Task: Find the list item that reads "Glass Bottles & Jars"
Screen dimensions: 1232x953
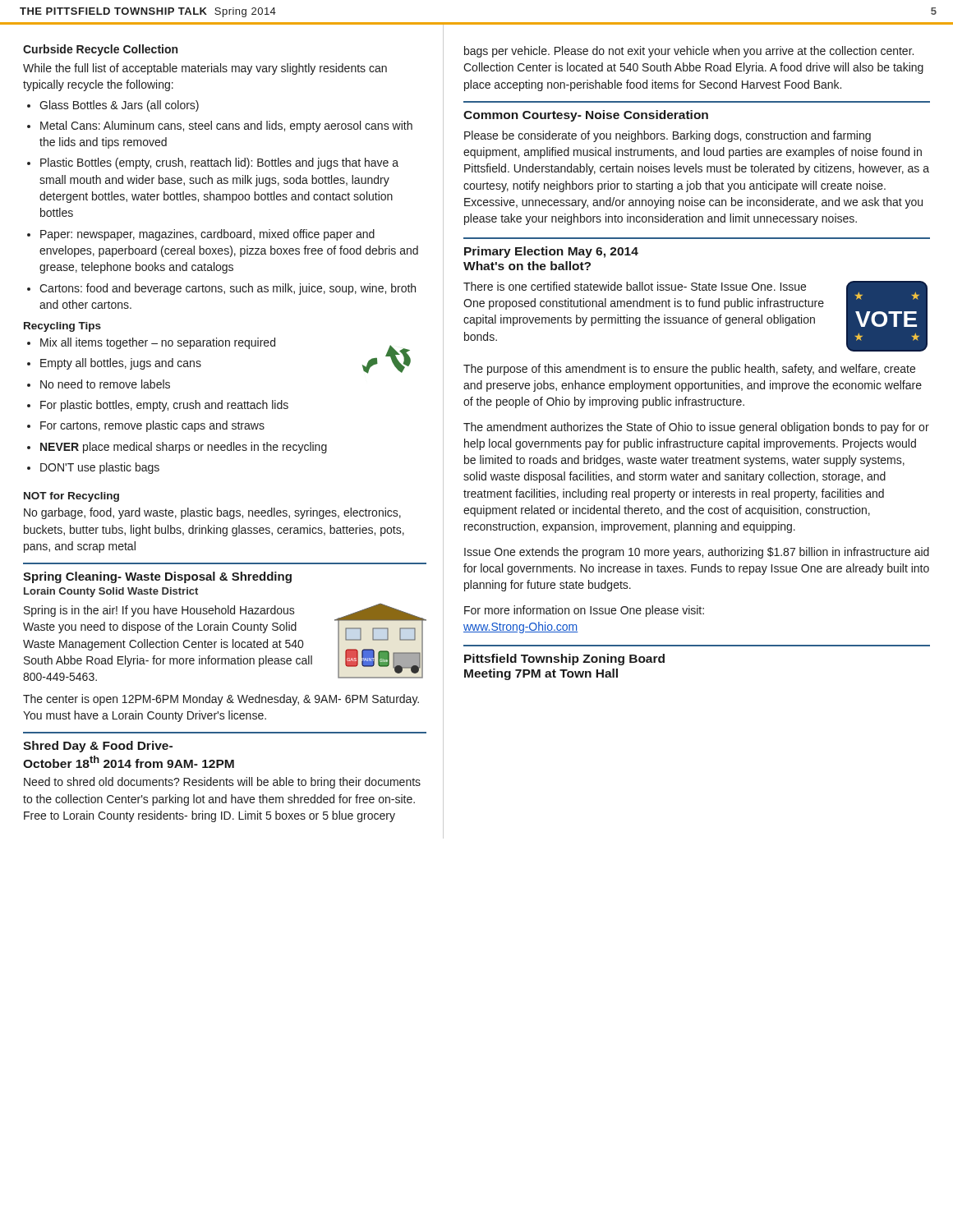Action: pos(119,105)
